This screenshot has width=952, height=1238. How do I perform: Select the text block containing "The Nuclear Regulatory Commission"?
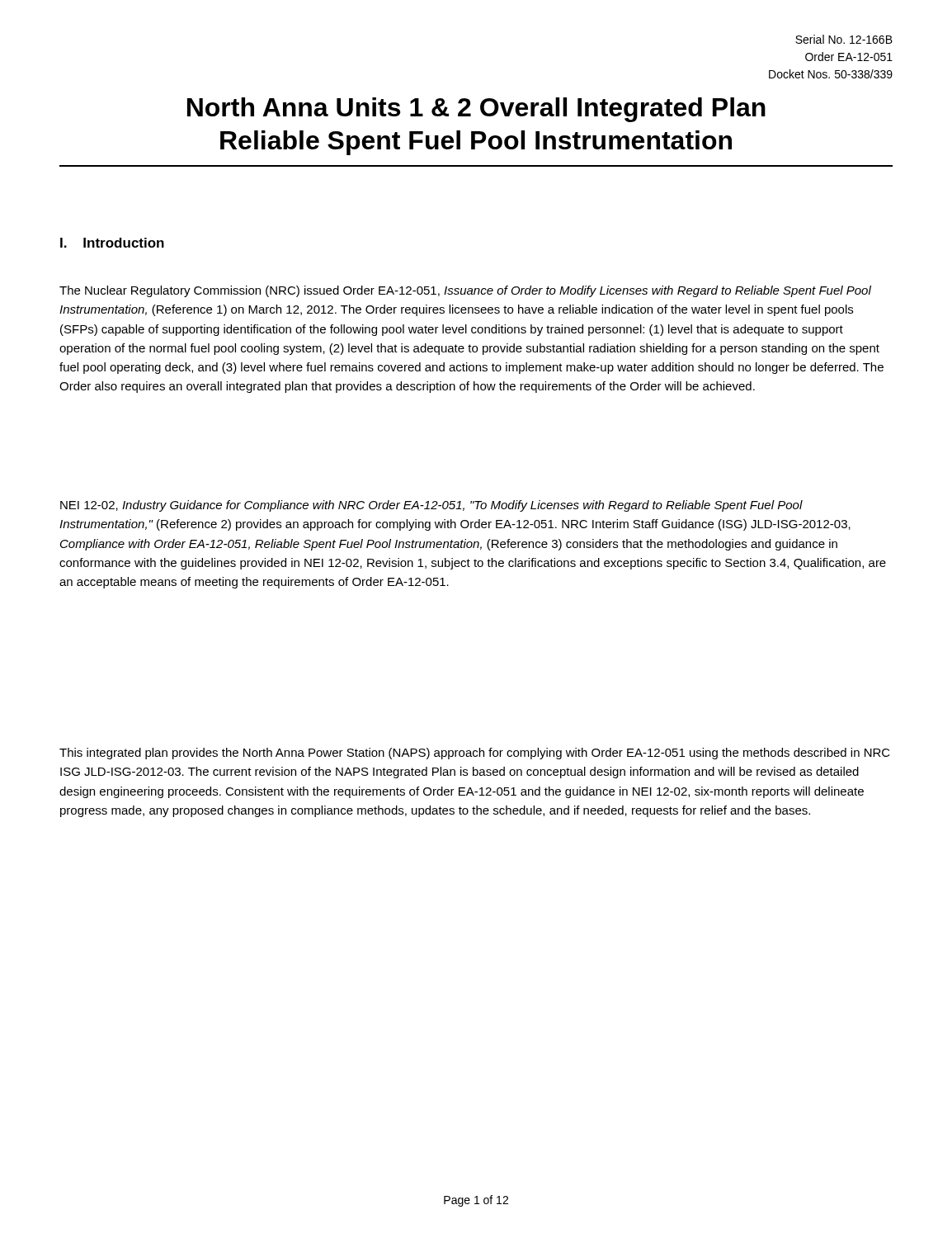(x=472, y=338)
